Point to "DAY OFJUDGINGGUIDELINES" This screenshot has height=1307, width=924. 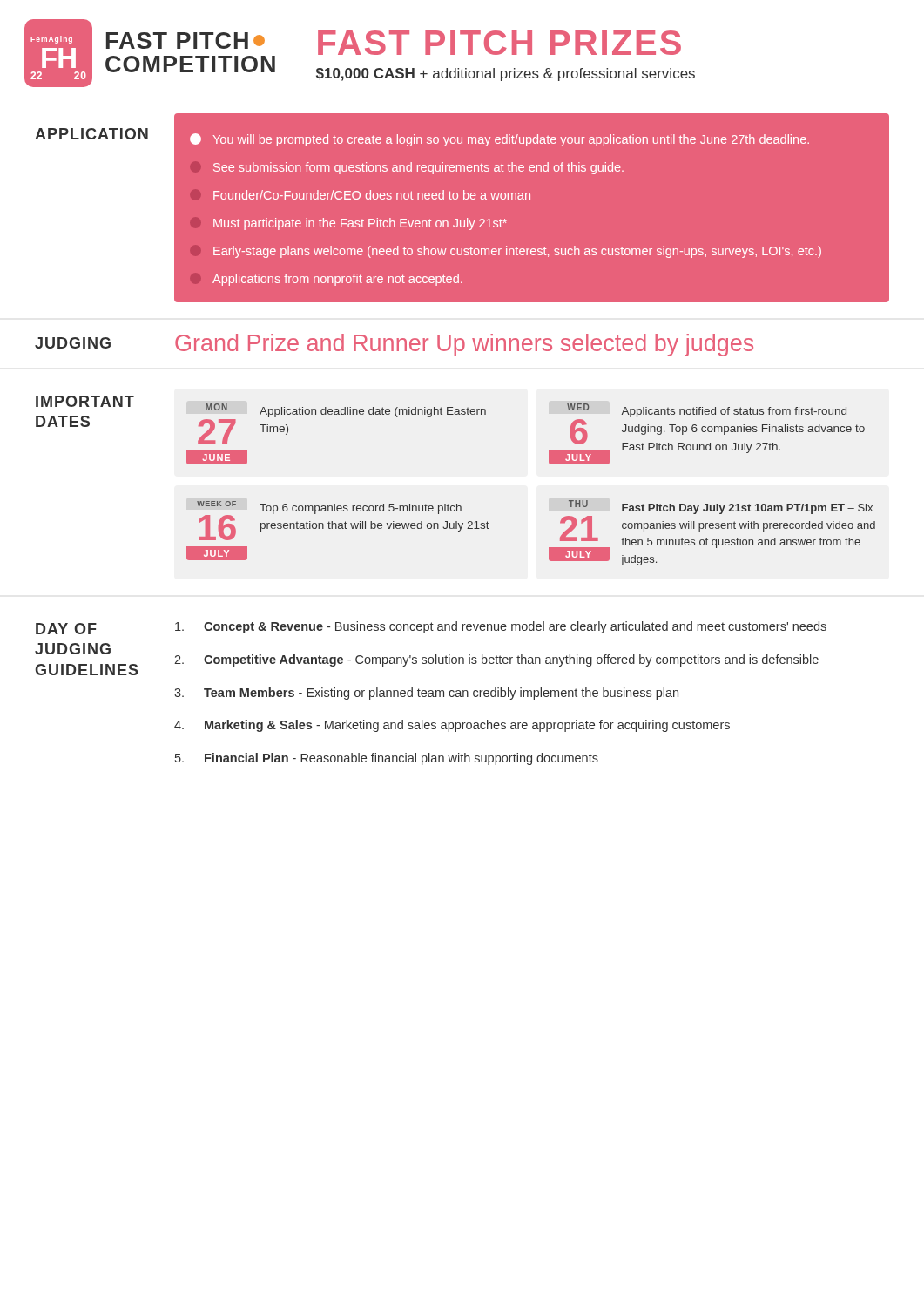click(87, 650)
